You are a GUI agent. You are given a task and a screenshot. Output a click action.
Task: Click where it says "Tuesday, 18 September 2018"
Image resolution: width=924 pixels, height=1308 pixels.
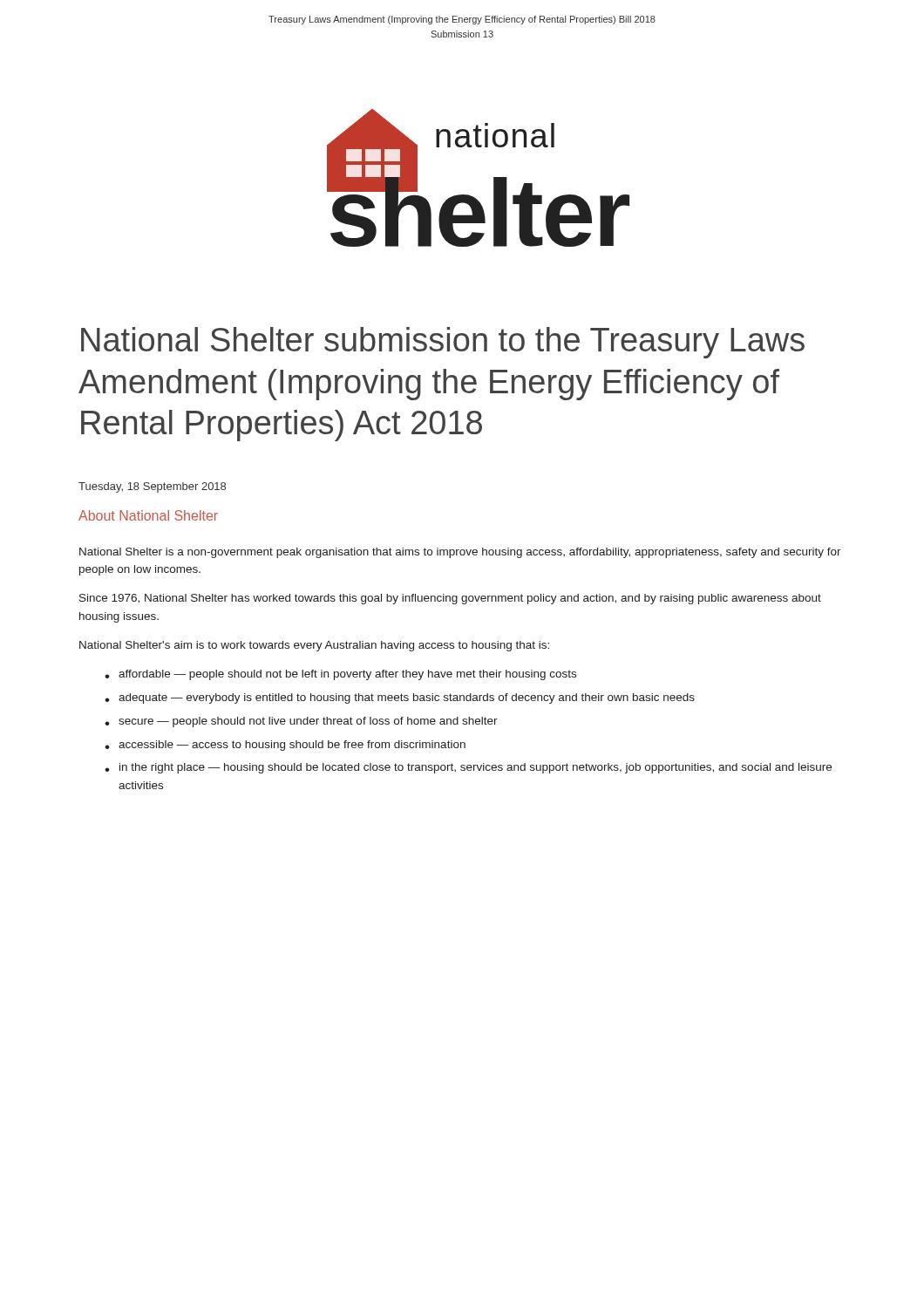[x=152, y=486]
